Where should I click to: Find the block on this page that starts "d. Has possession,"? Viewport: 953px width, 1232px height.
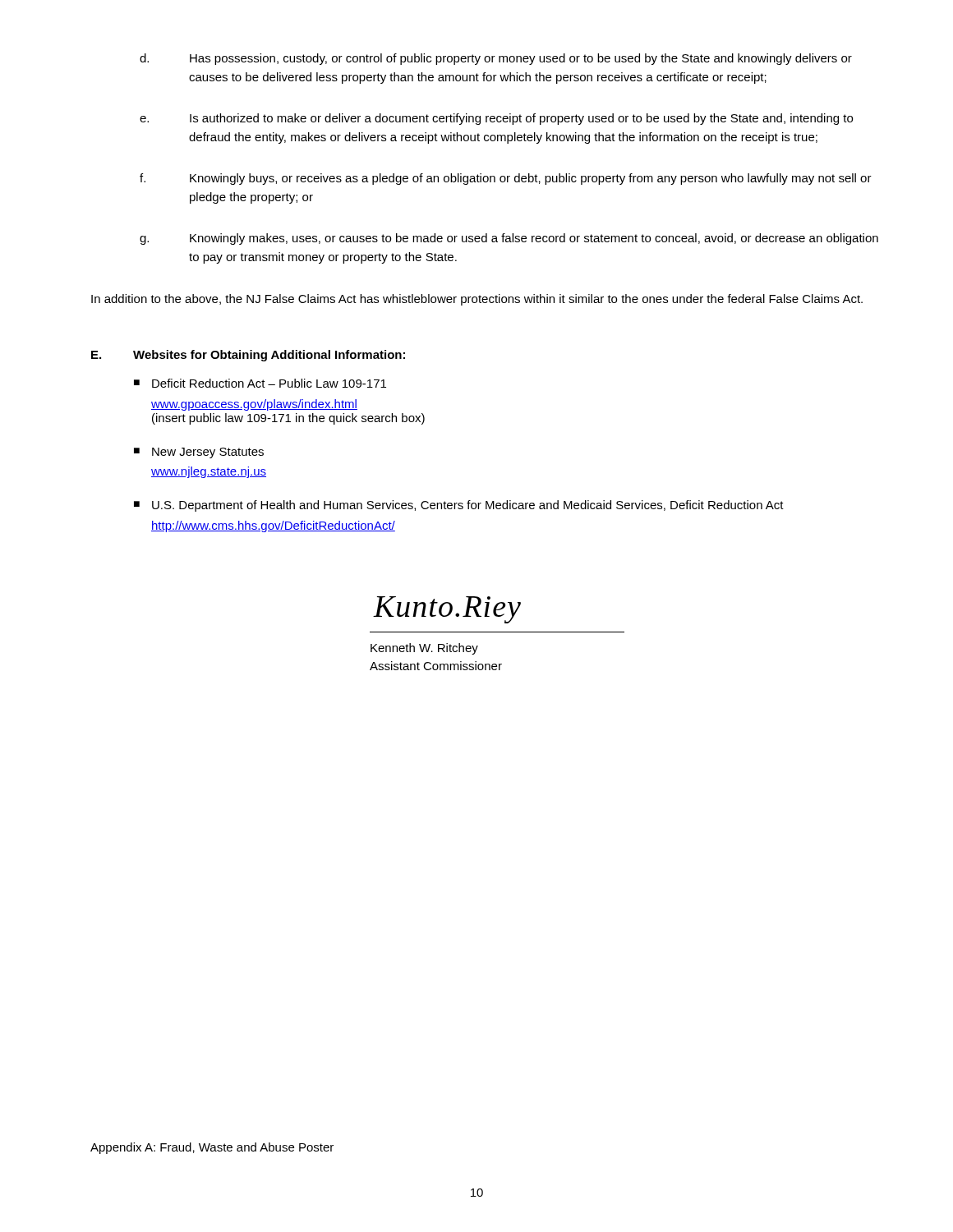pyautogui.click(x=509, y=68)
